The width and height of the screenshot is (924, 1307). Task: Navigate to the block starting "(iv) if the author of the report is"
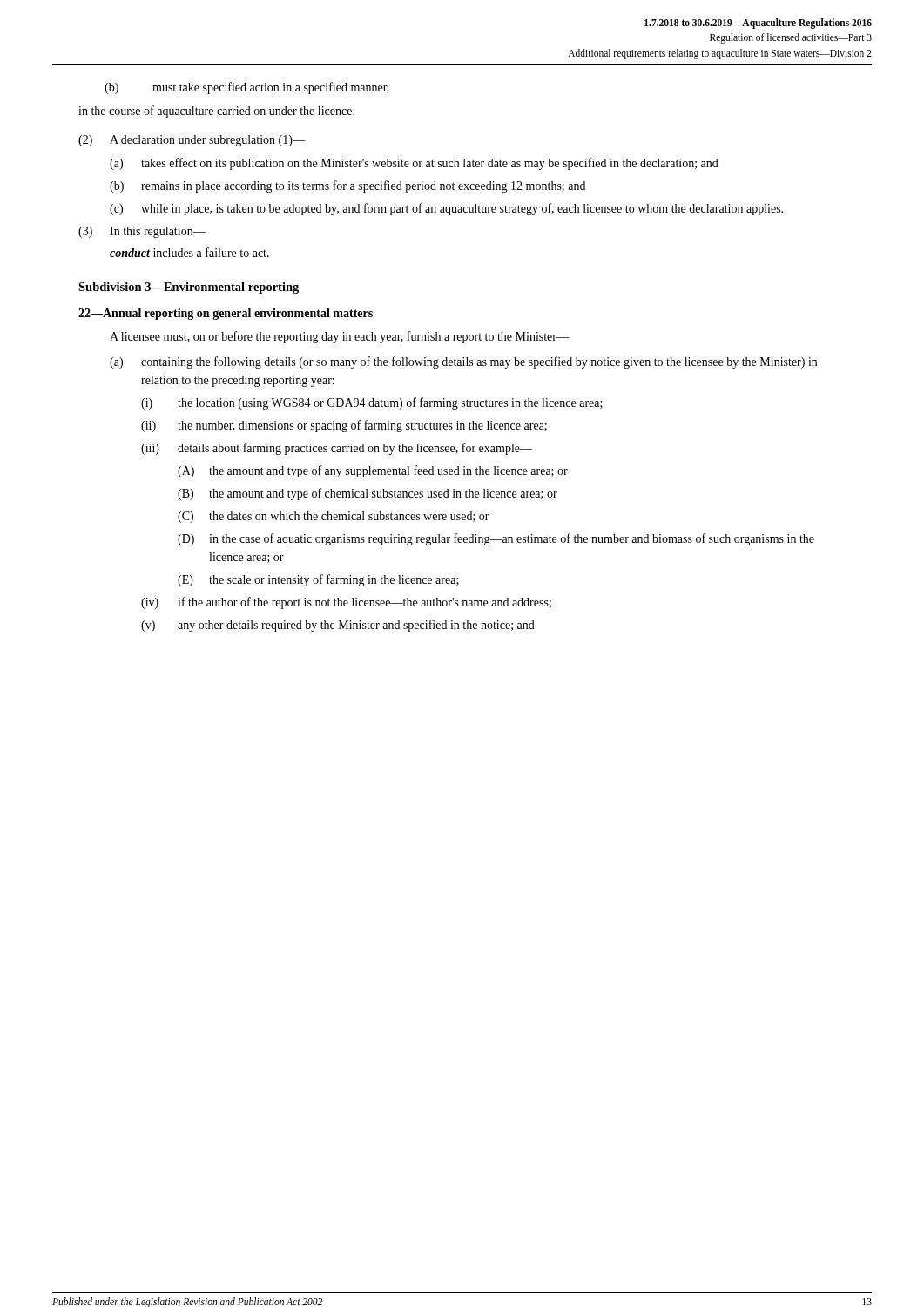[x=346, y=603]
